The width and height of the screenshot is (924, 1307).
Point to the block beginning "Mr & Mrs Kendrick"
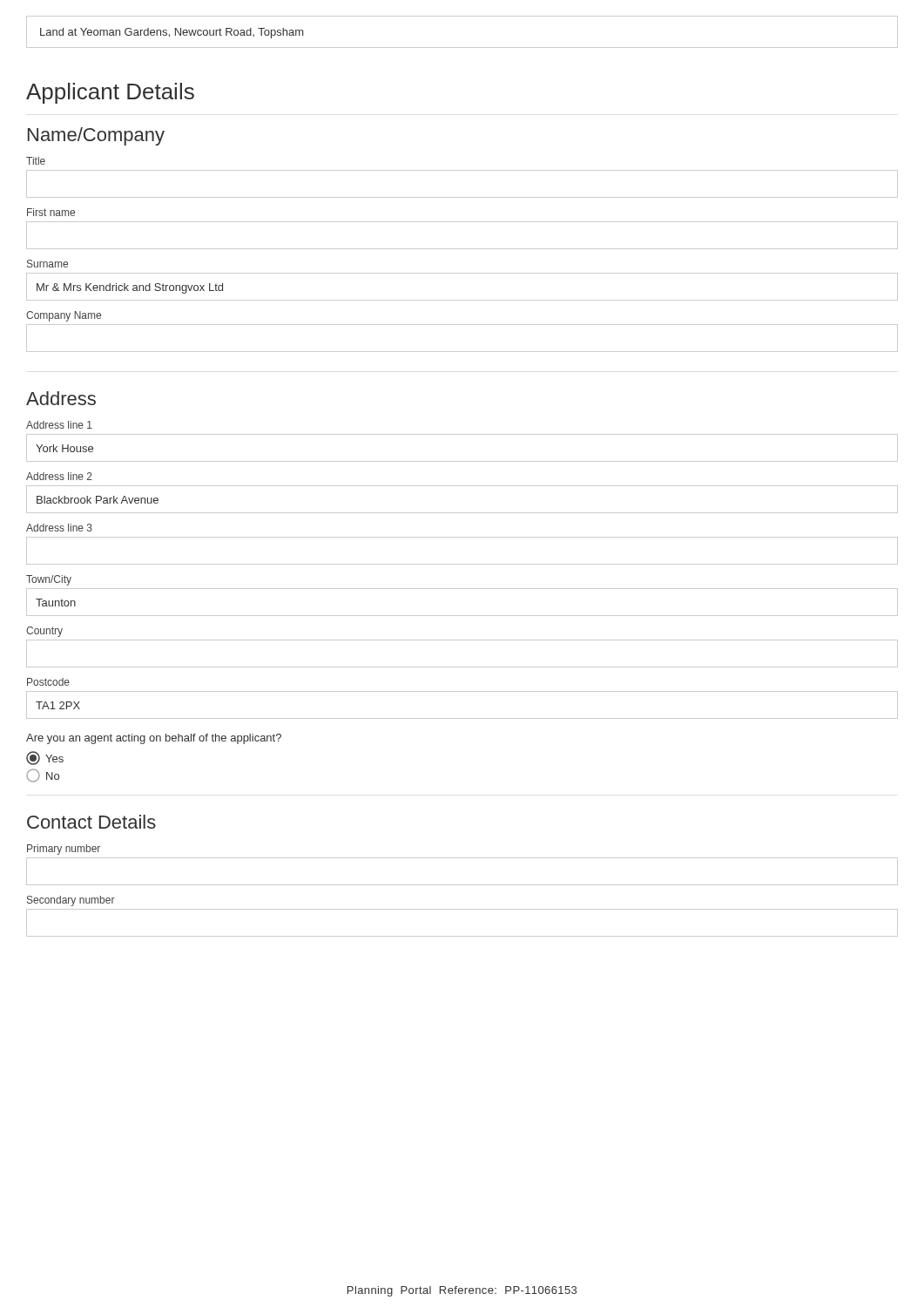(130, 287)
